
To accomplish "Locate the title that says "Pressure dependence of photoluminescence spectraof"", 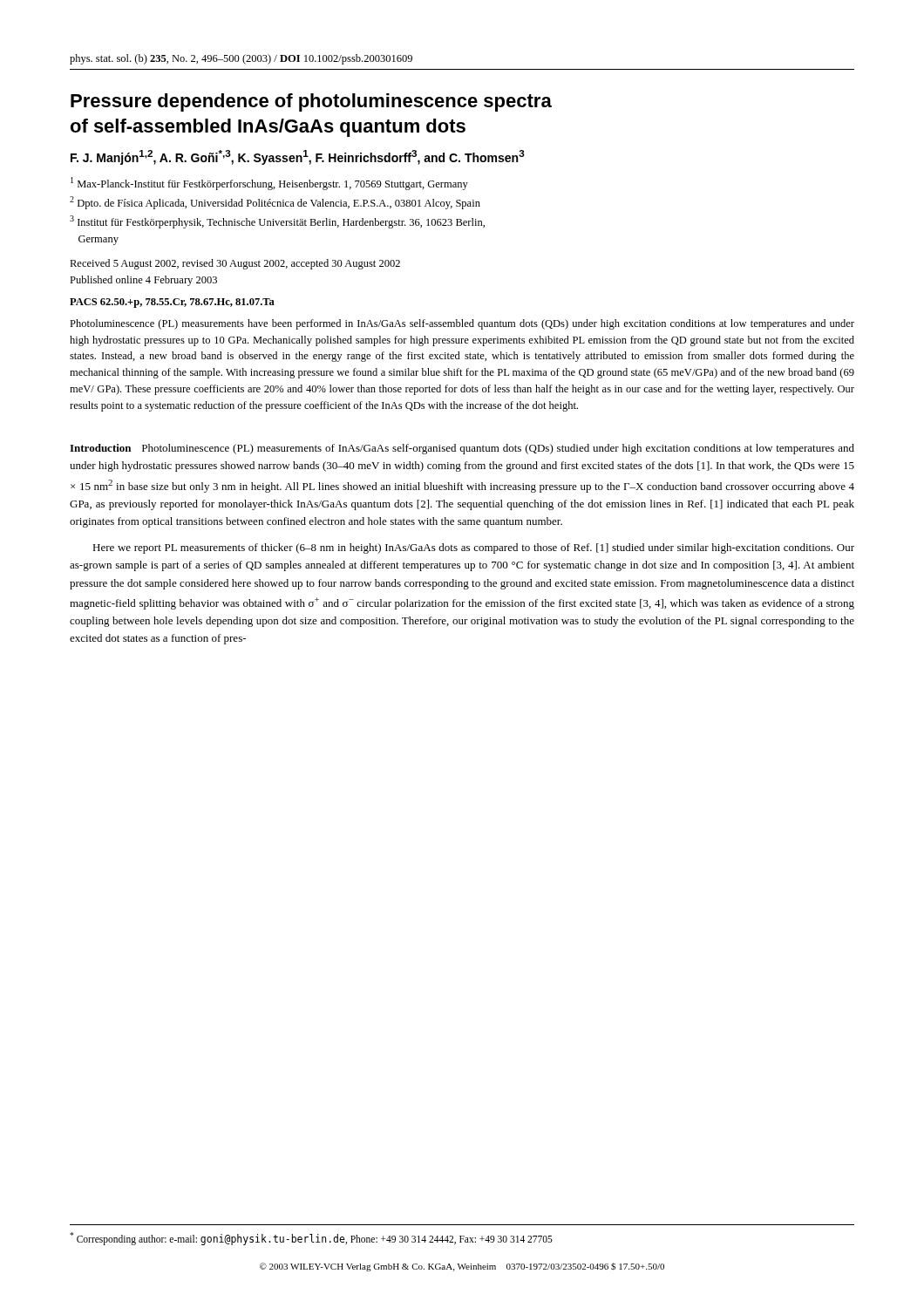I will click(x=462, y=114).
